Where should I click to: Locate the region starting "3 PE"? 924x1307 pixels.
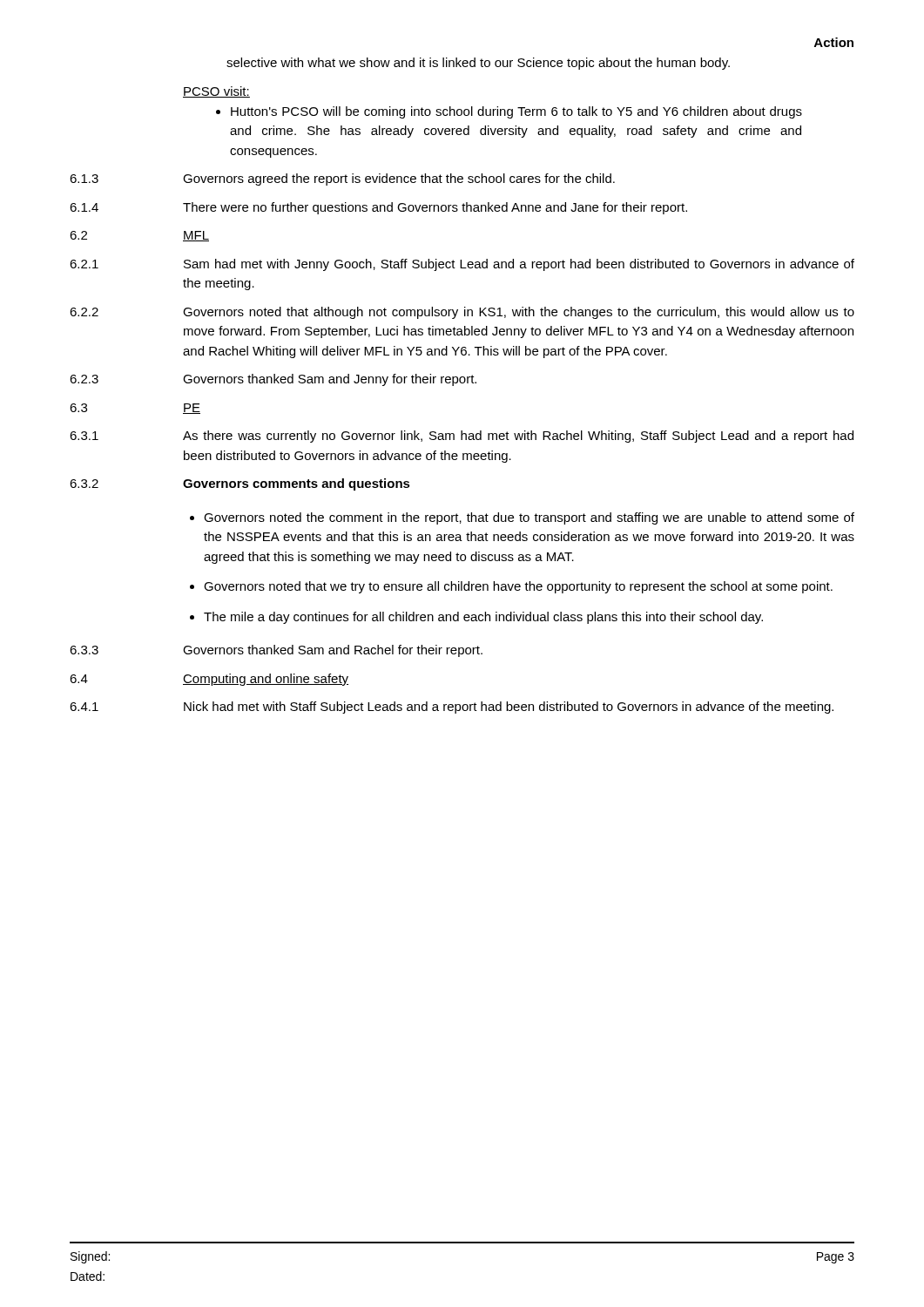coord(73,407)
